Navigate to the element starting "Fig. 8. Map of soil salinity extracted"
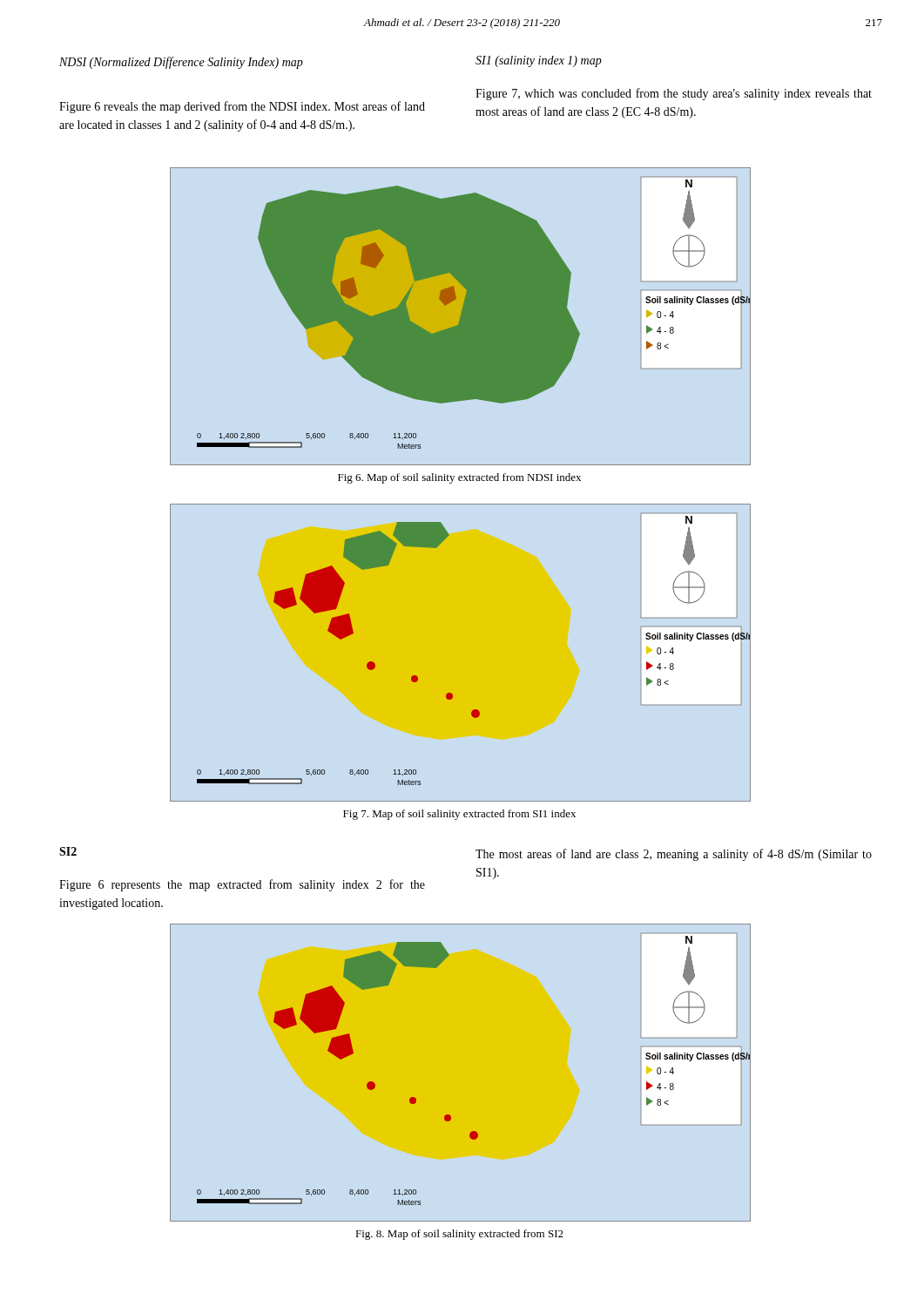The image size is (924, 1307). (459, 1233)
